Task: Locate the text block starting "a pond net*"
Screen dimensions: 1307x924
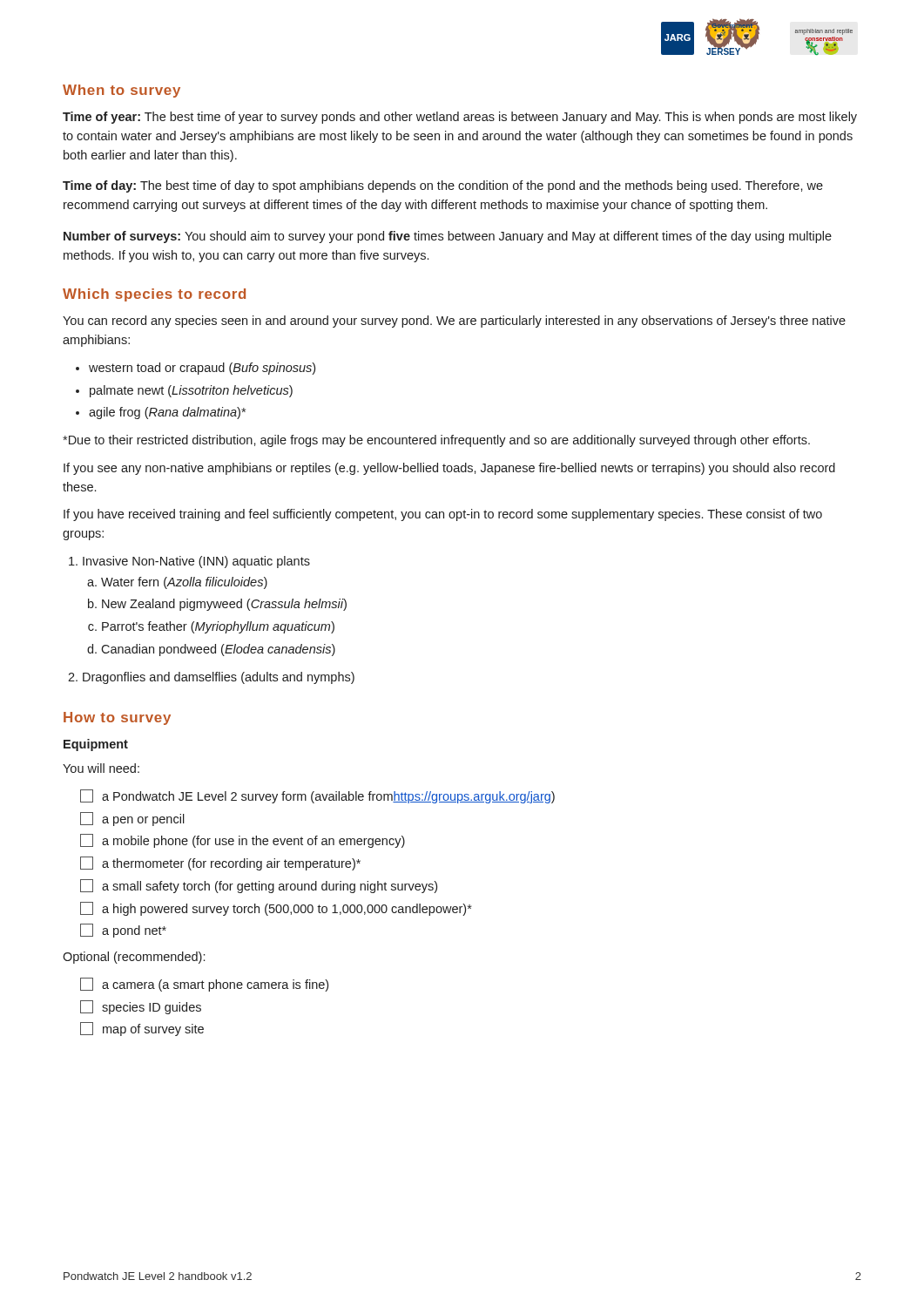Action: click(x=123, y=931)
